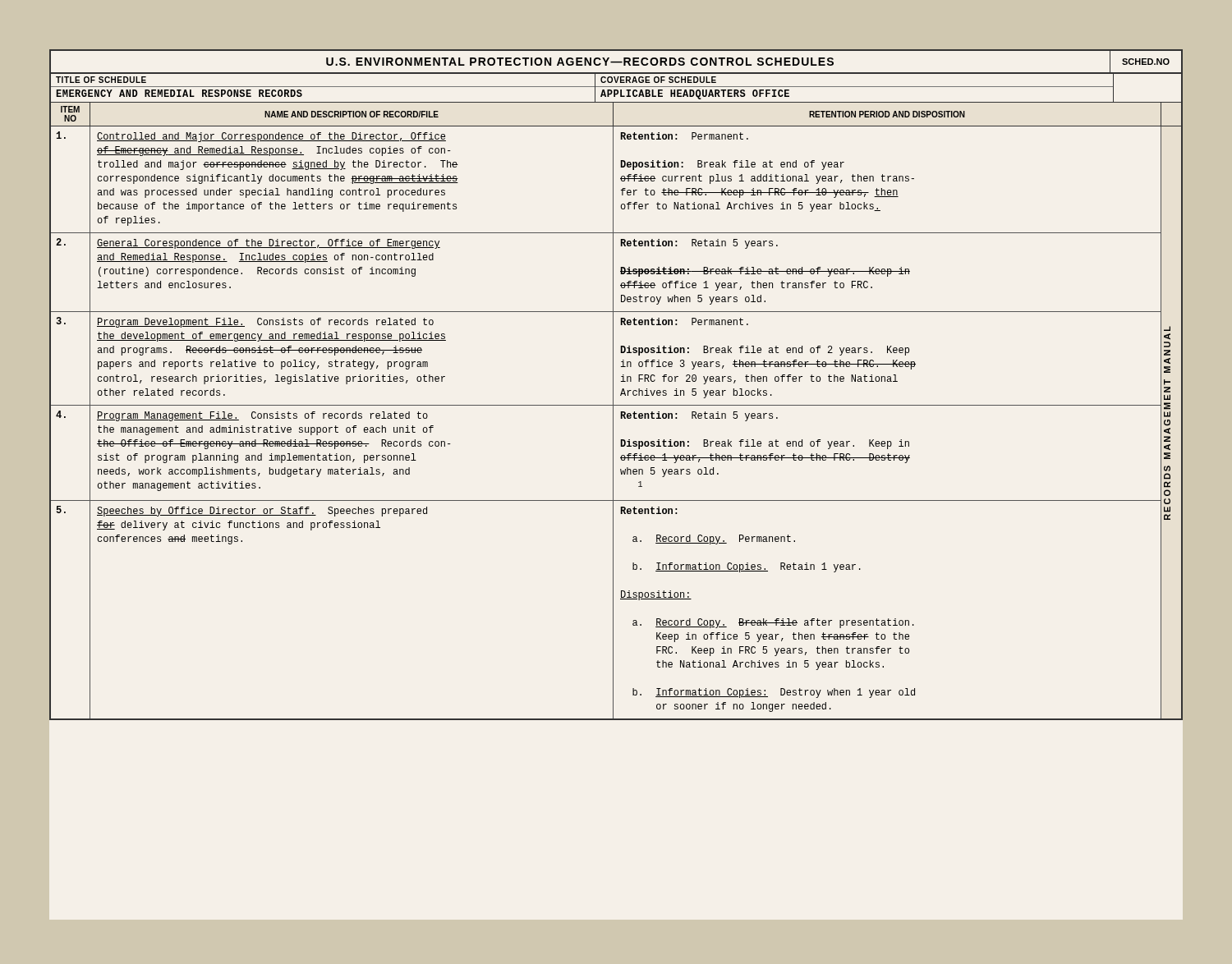Image resolution: width=1232 pixels, height=964 pixels.
Task: Click on the title that says "U.S. ENVIRONMENTAL PROTECTION AGENCY—RECORDS"
Action: [x=580, y=62]
